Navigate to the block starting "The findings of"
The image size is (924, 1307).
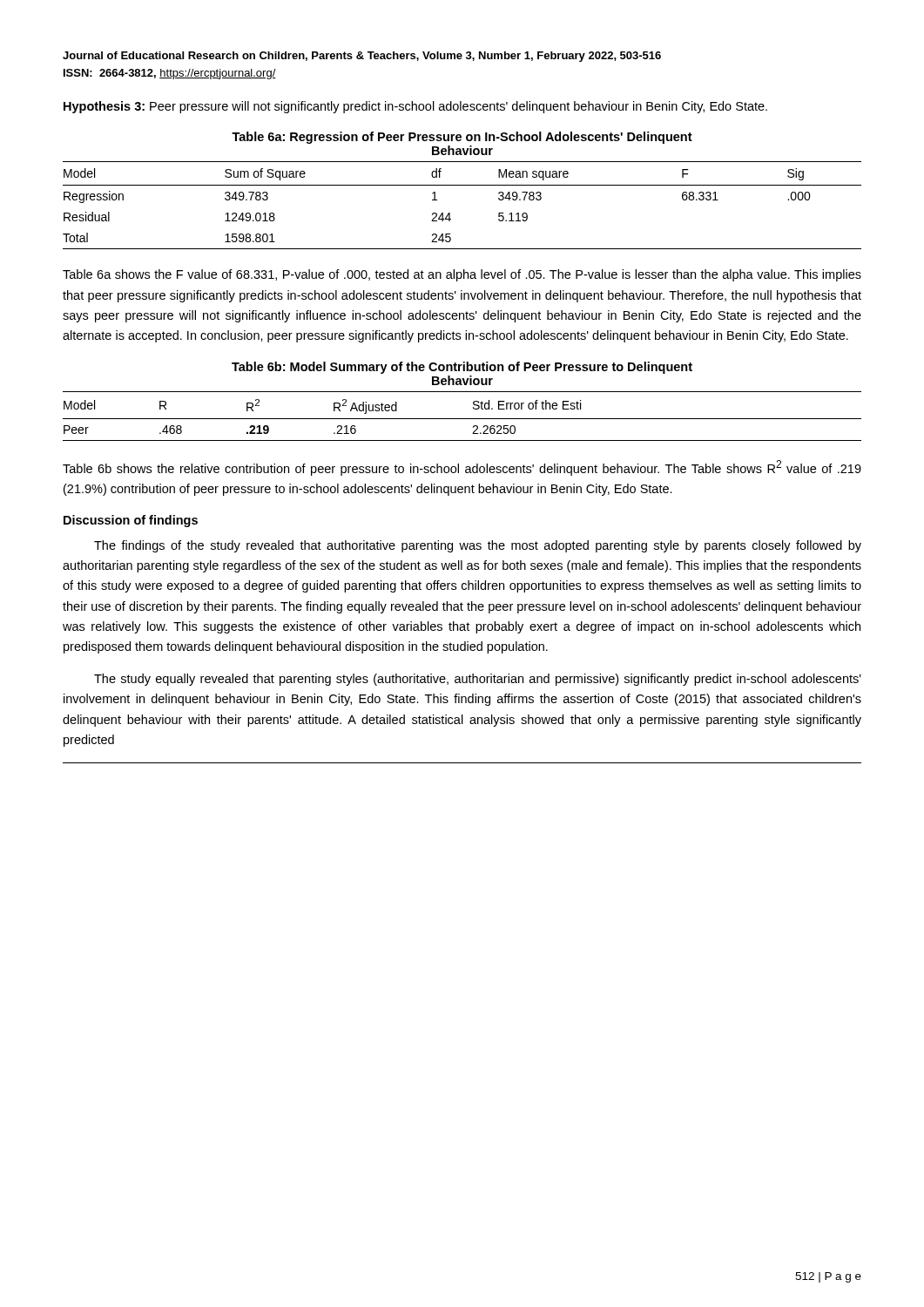462,596
